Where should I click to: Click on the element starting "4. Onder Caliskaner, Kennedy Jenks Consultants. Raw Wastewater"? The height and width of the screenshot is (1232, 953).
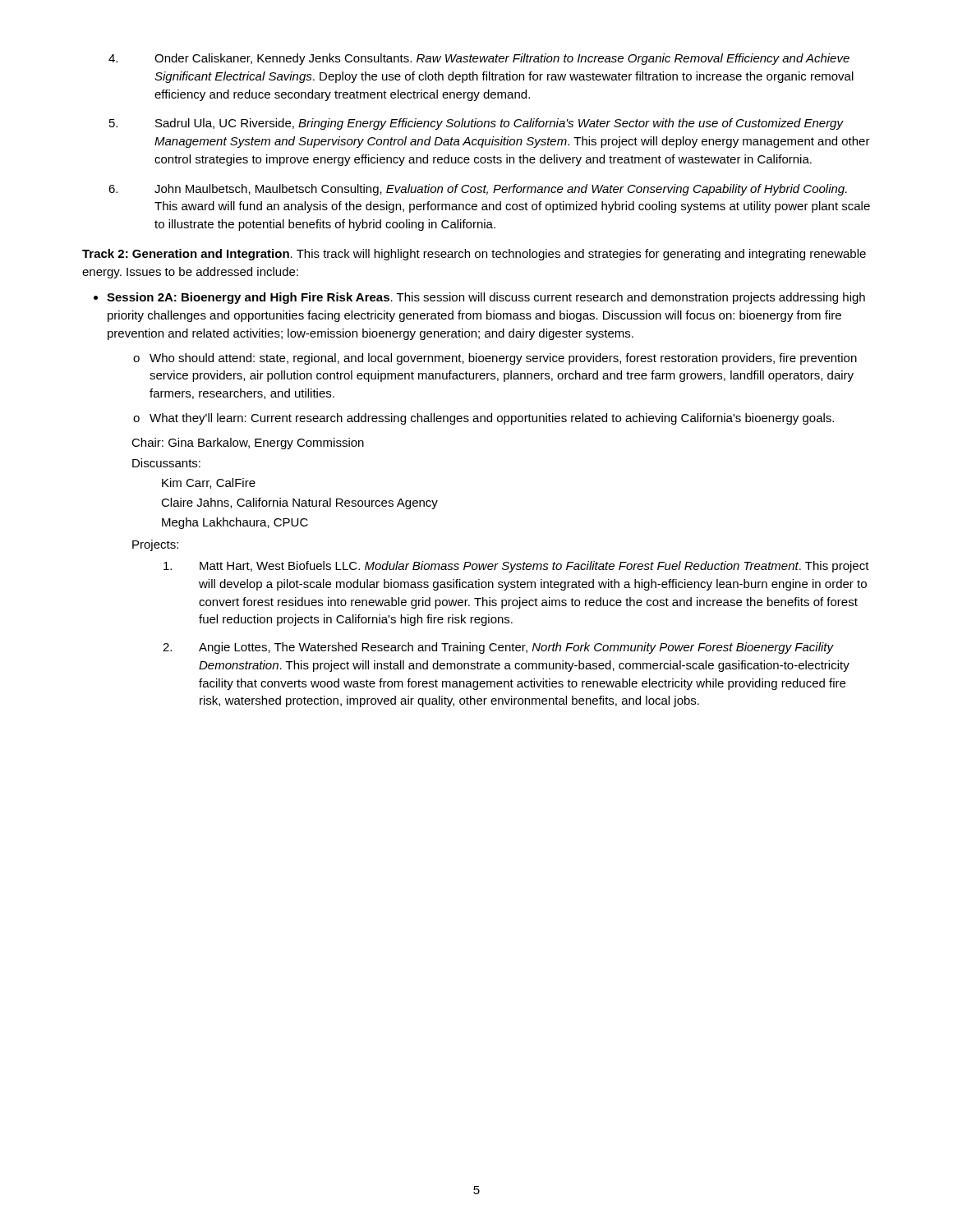[x=493, y=75]
